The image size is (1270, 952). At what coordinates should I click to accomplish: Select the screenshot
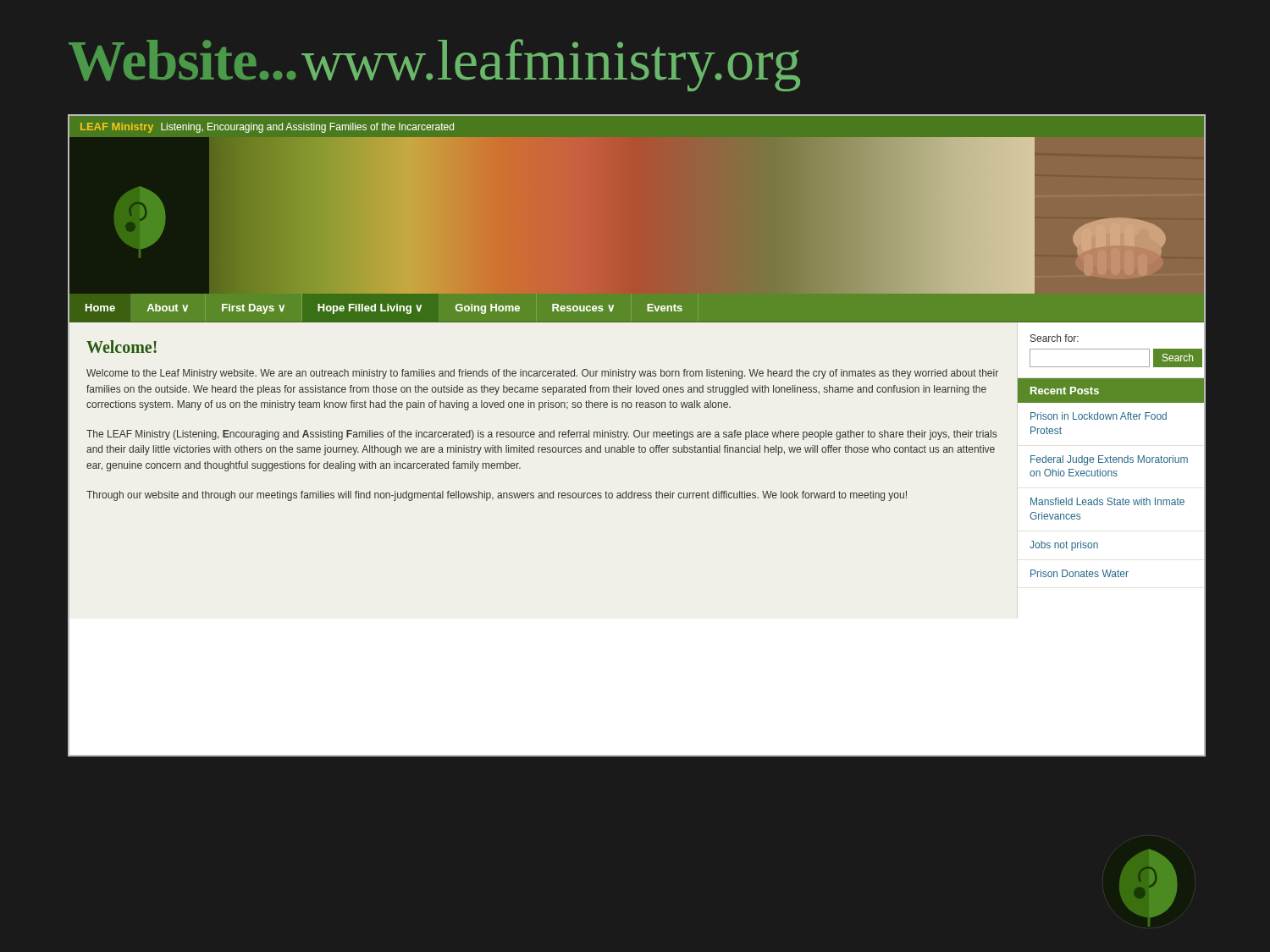[637, 435]
